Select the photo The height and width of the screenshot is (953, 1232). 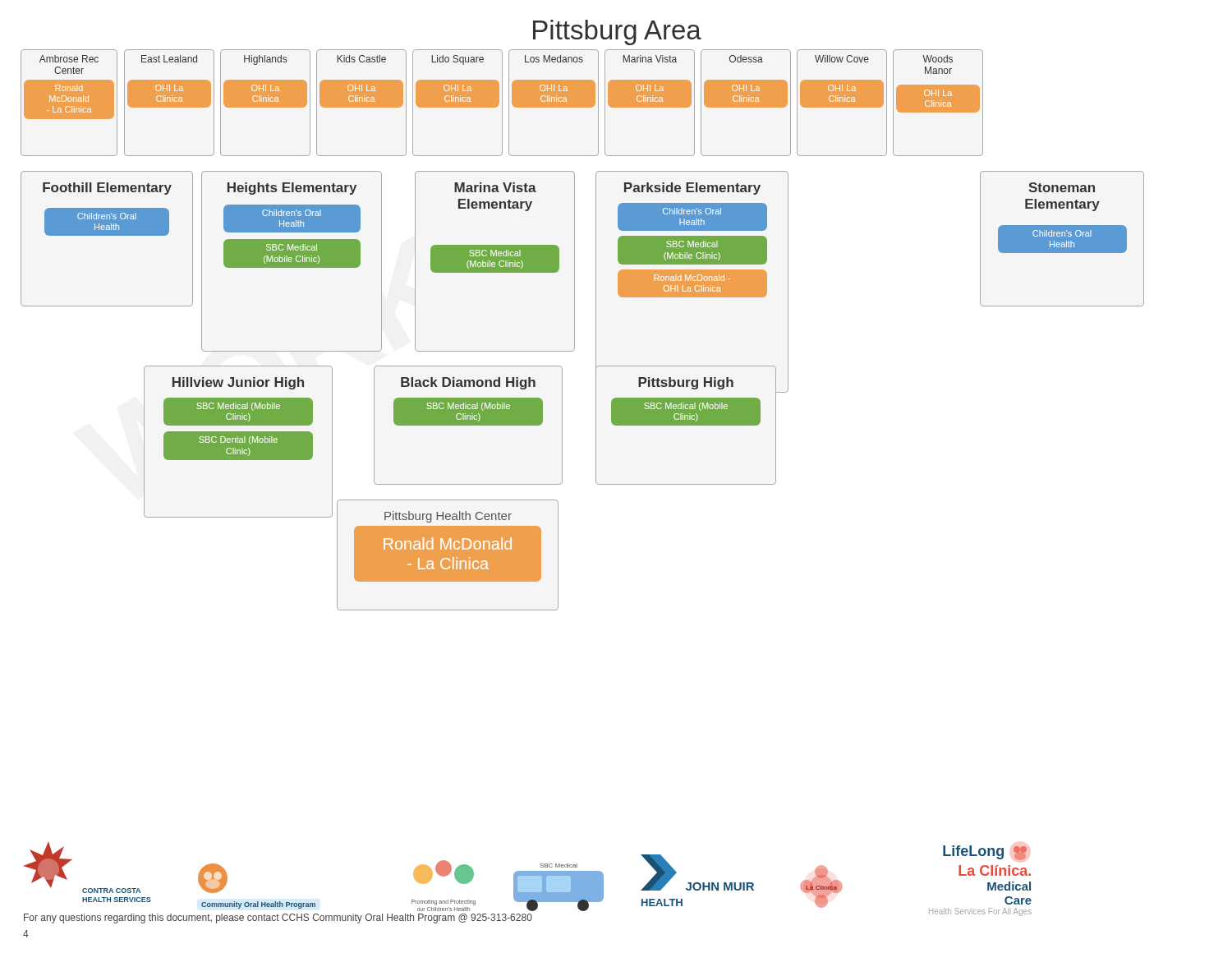[558, 886]
